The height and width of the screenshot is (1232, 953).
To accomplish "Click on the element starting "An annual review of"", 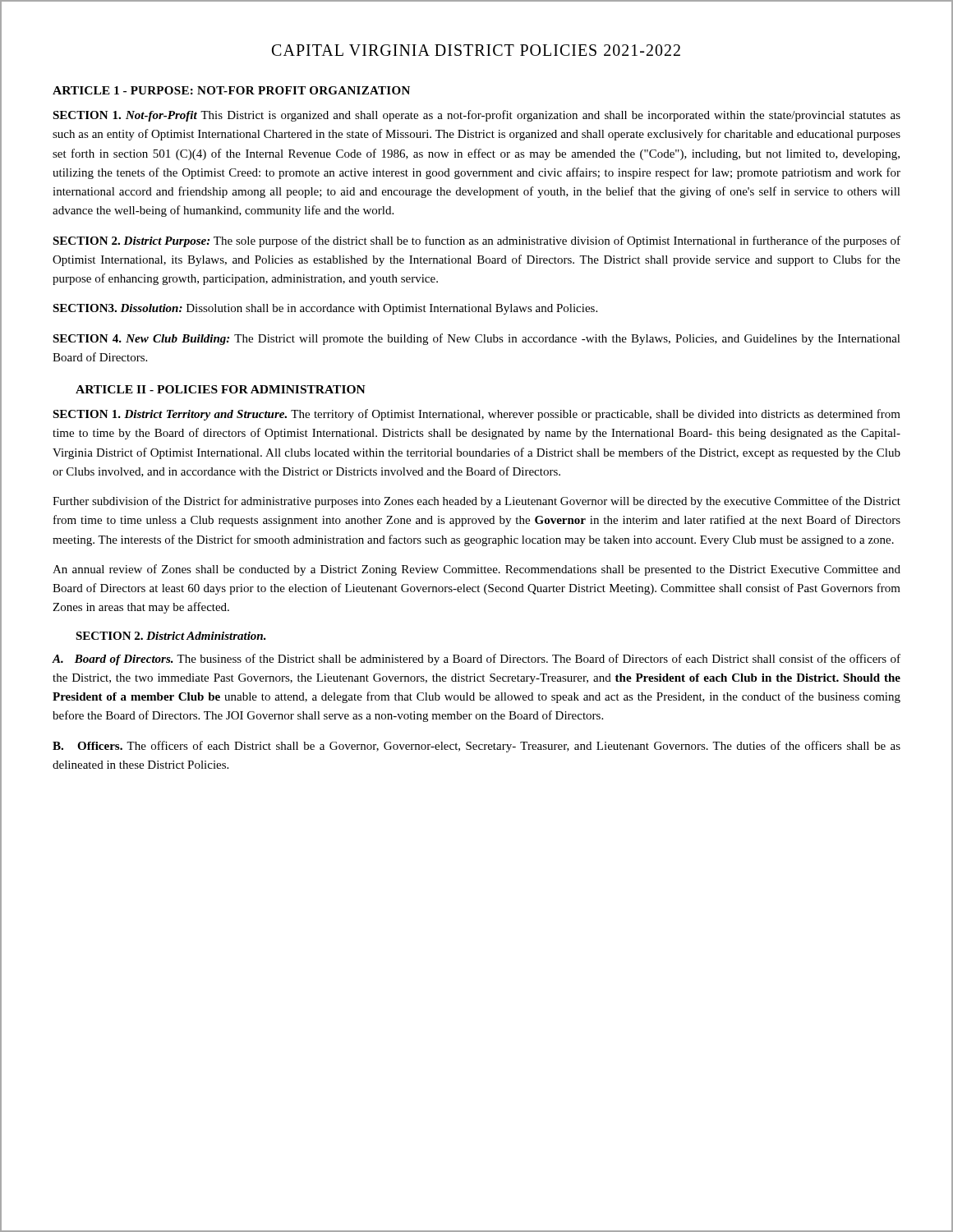I will click(476, 588).
